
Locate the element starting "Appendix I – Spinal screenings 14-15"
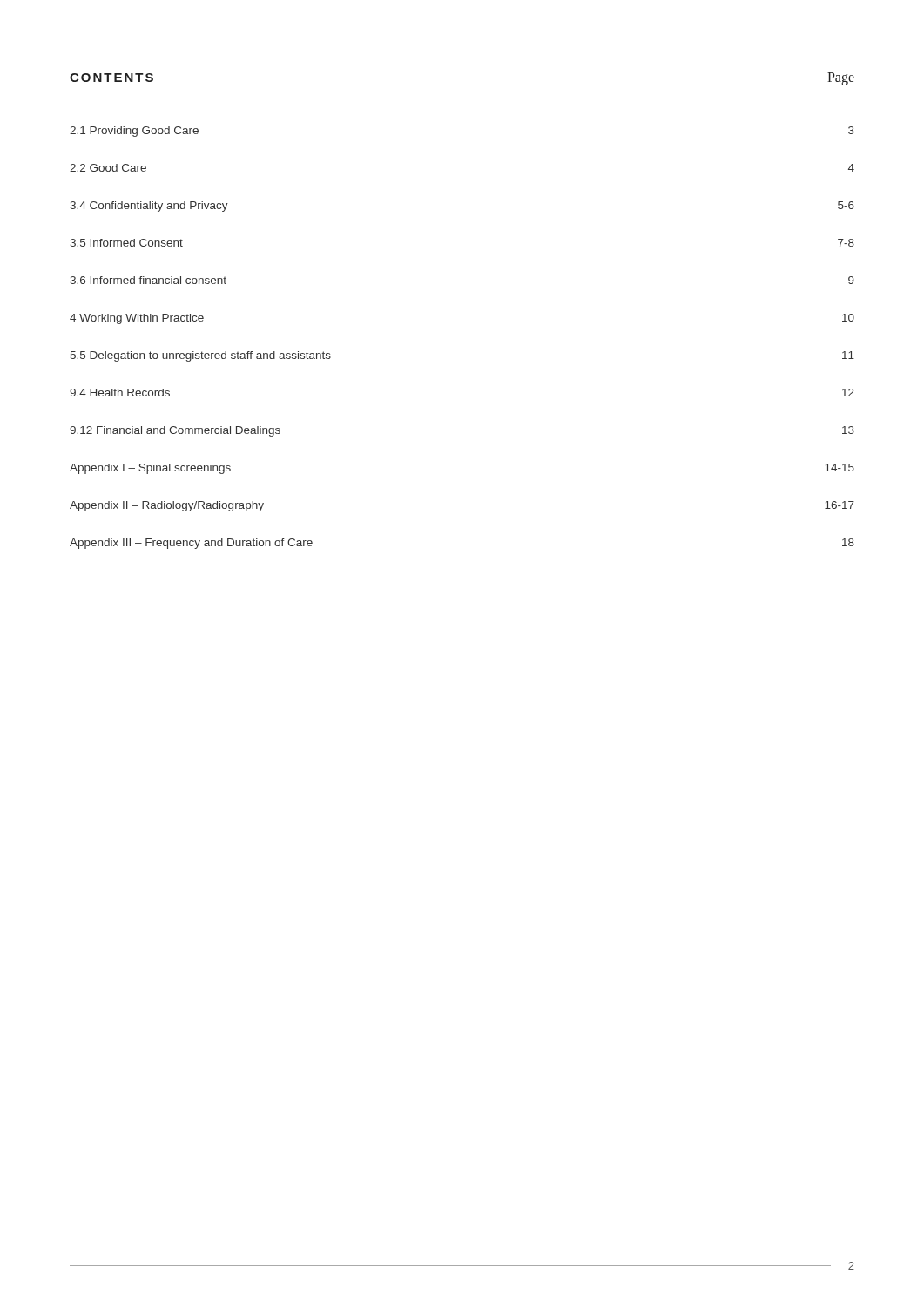click(x=148, y=470)
